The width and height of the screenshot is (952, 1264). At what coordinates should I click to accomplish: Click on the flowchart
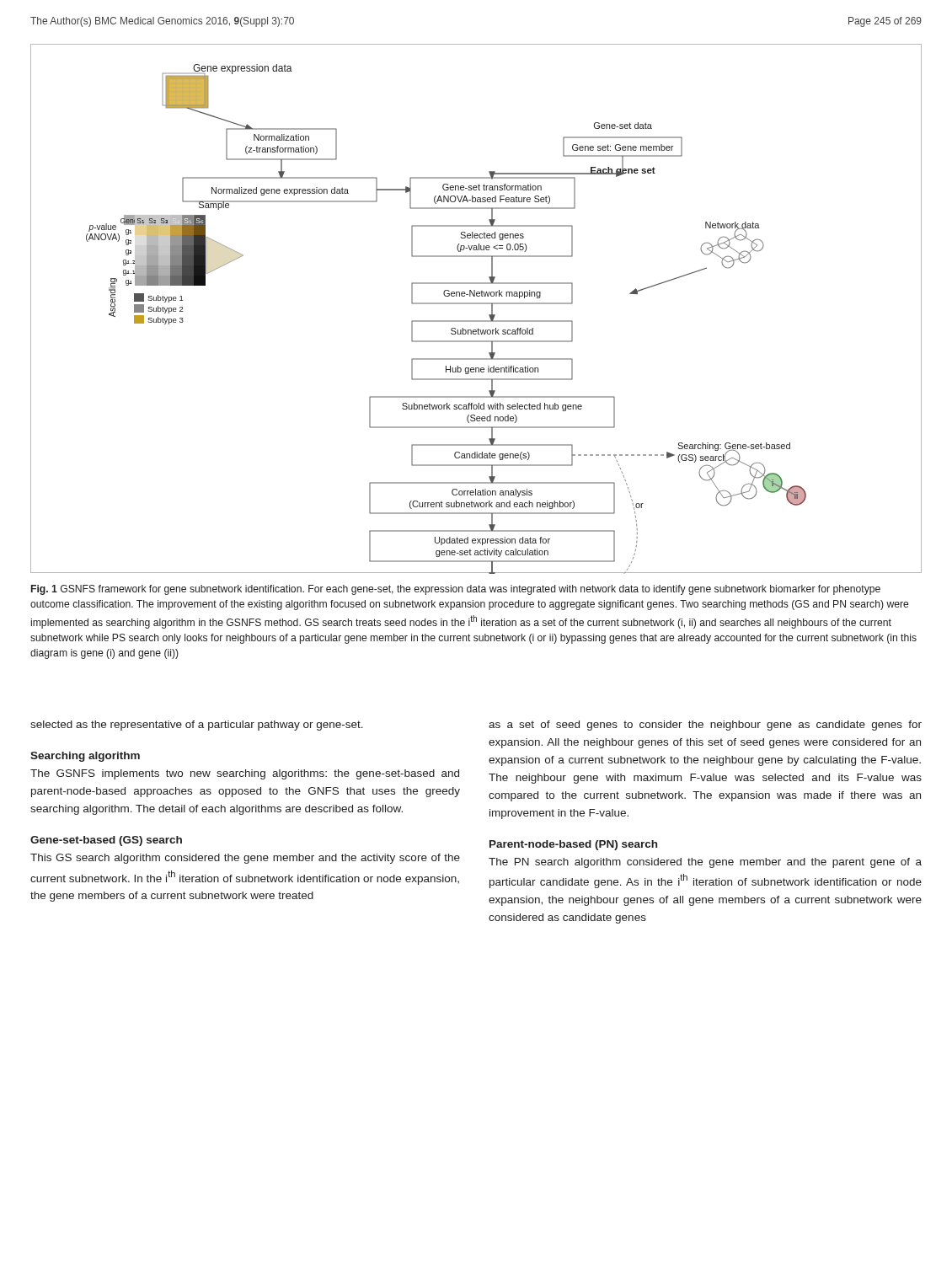point(476,308)
